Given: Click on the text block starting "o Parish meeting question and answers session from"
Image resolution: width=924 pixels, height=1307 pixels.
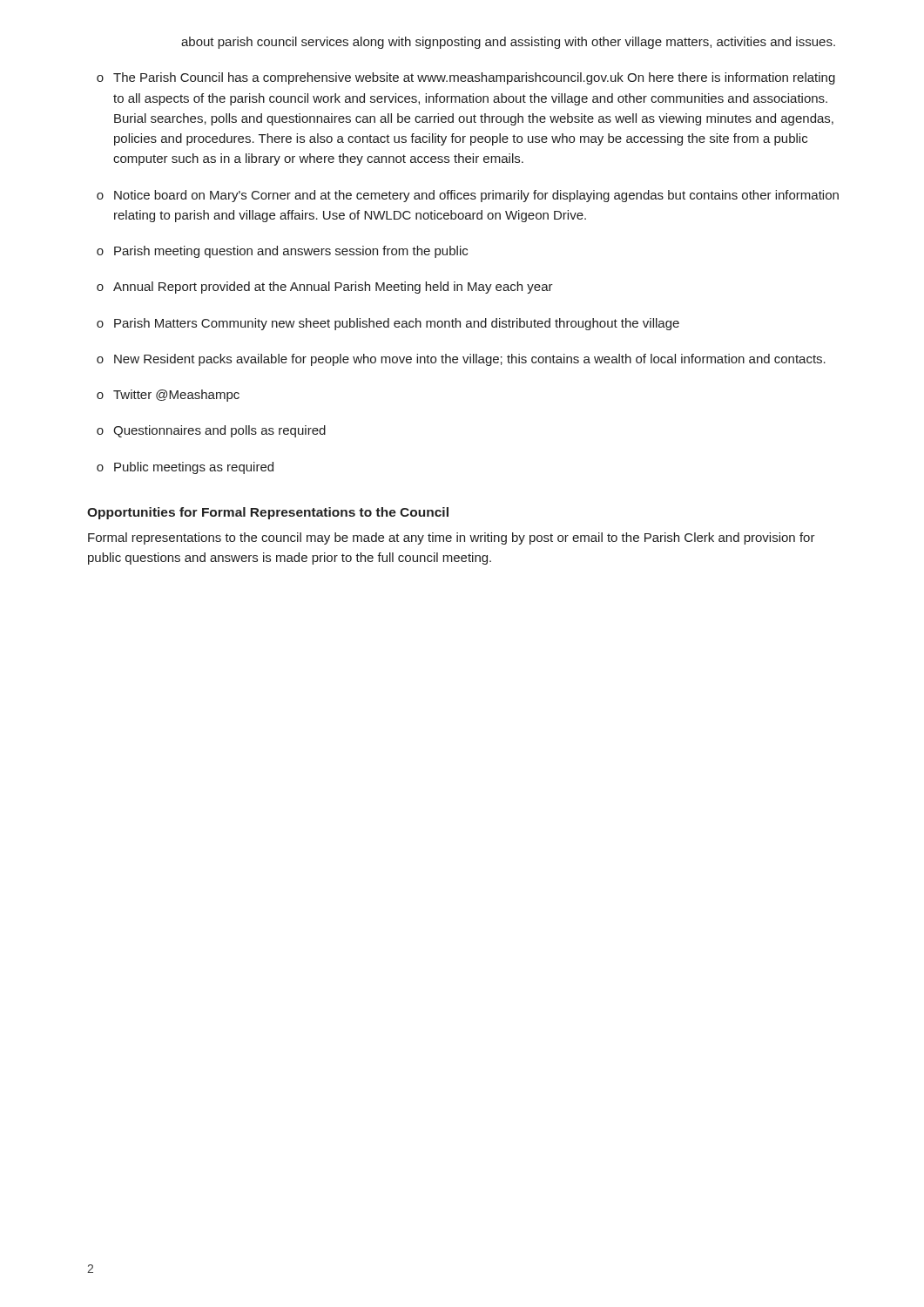Looking at the screenshot, I should coord(466,251).
